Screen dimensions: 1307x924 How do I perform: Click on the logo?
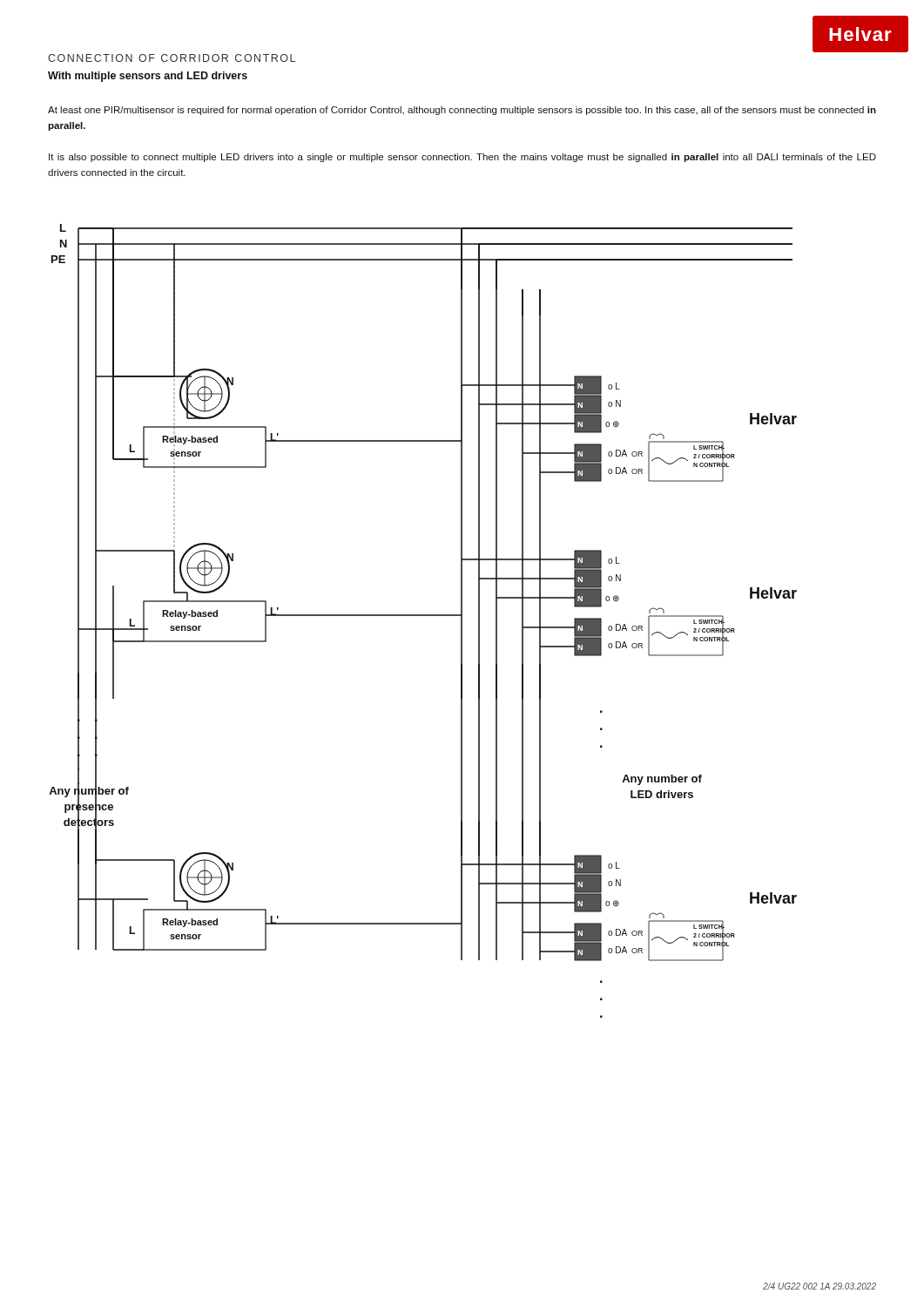860,36
